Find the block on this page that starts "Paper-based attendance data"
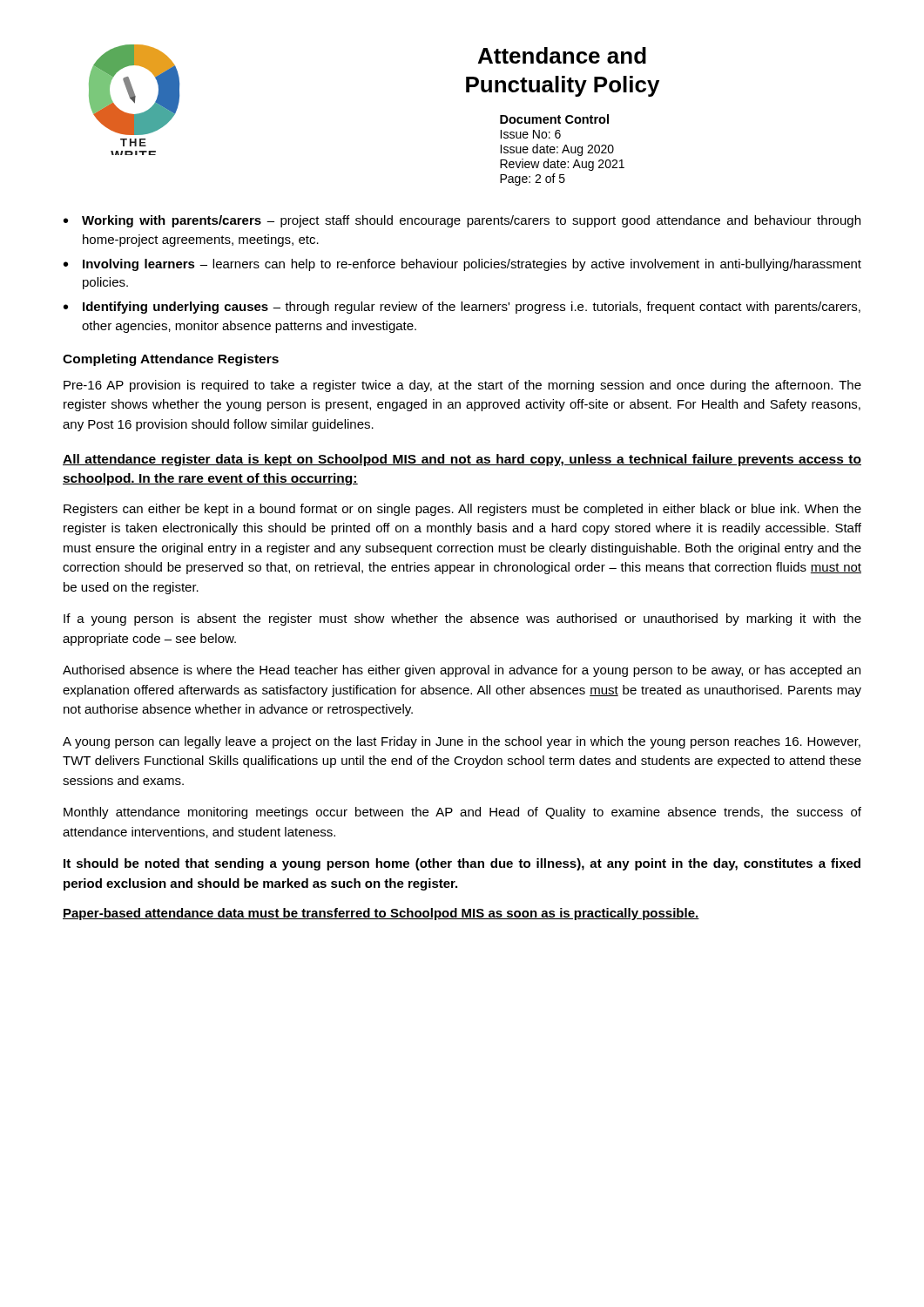The width and height of the screenshot is (924, 1307). point(381,913)
